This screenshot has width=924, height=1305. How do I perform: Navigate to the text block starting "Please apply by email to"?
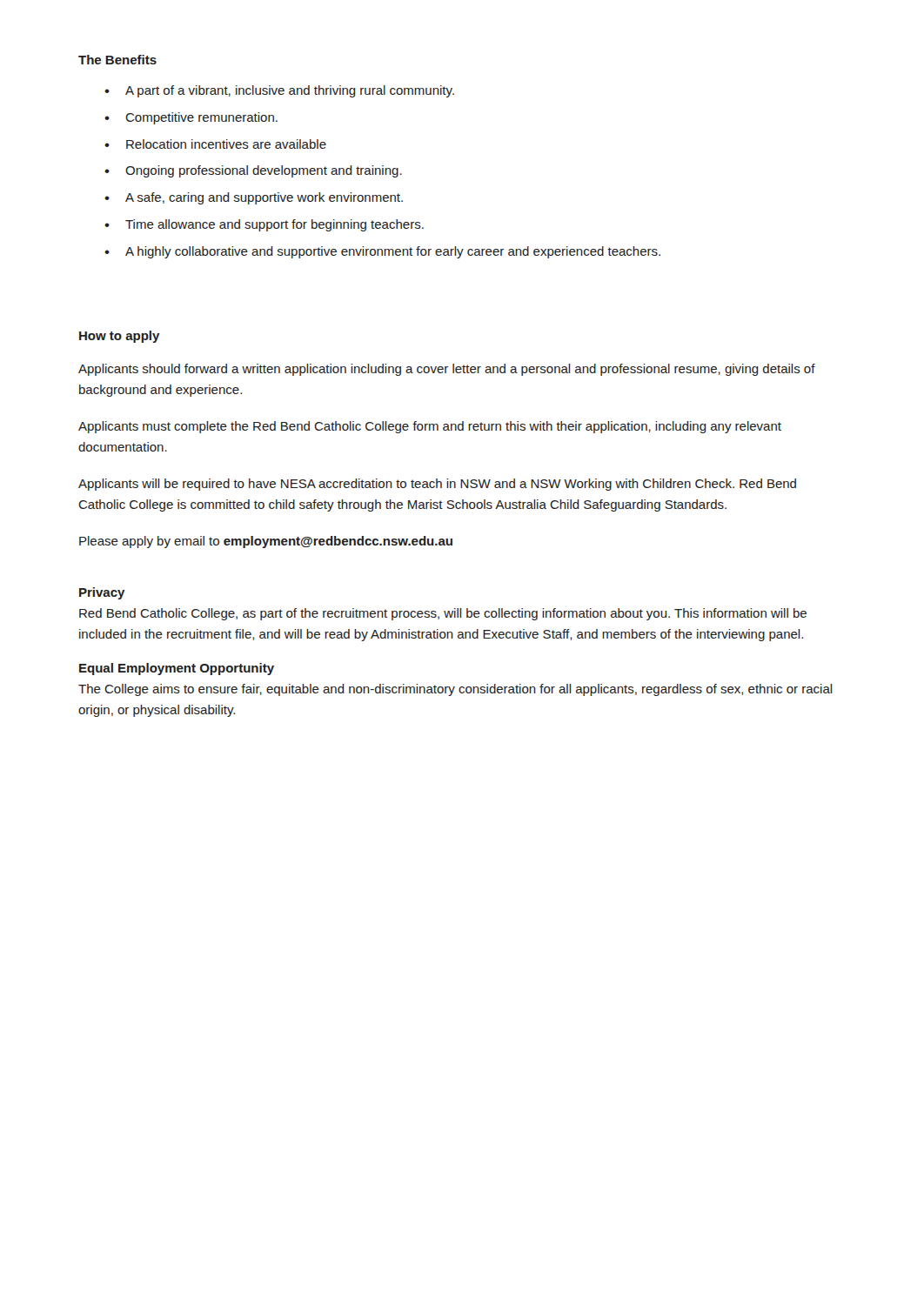[266, 540]
